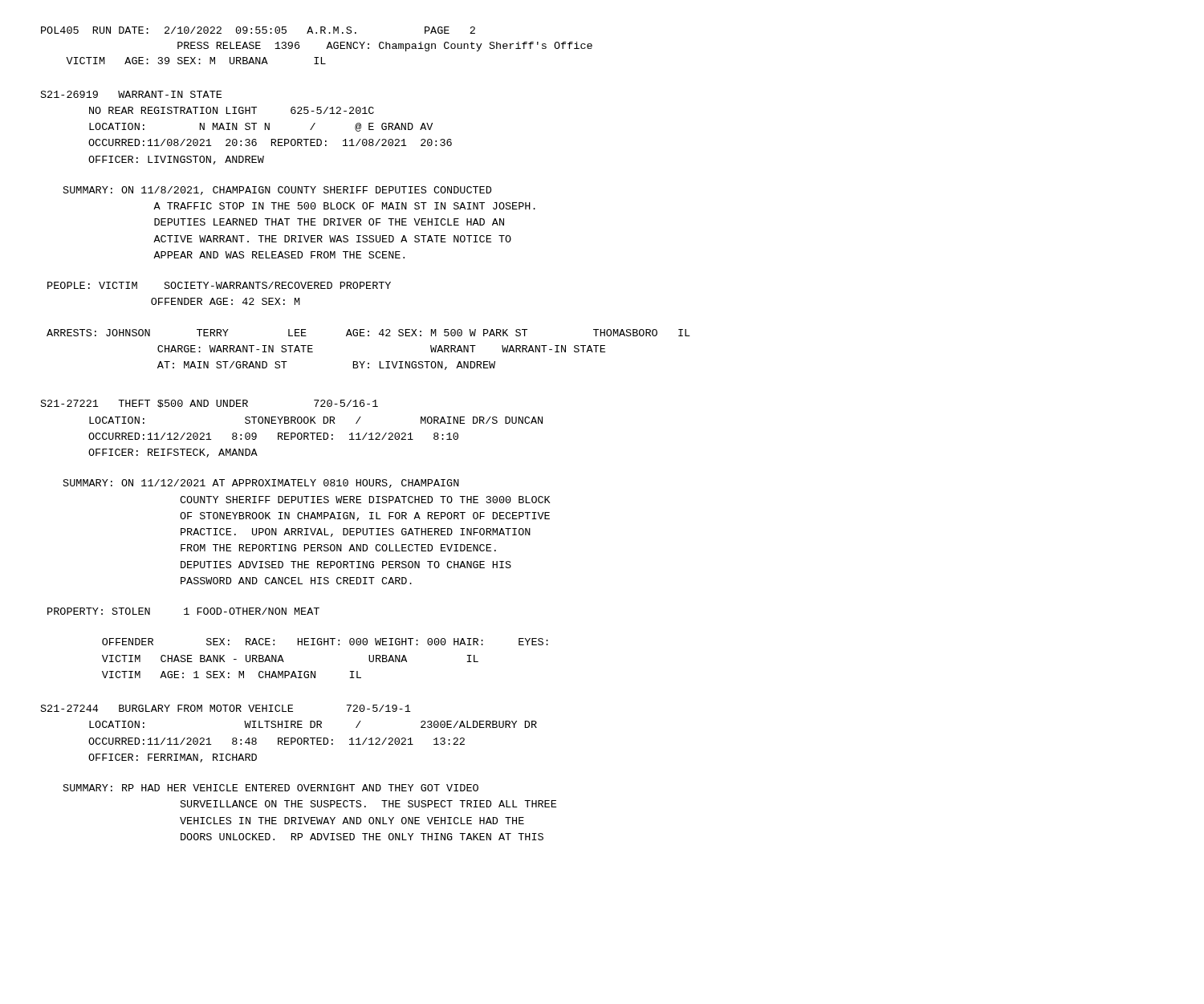The image size is (1204, 1004).
Task: Navigate to the element starting "S21-27244 BURGLARY FROM MOTOR"
Action: (x=225, y=709)
